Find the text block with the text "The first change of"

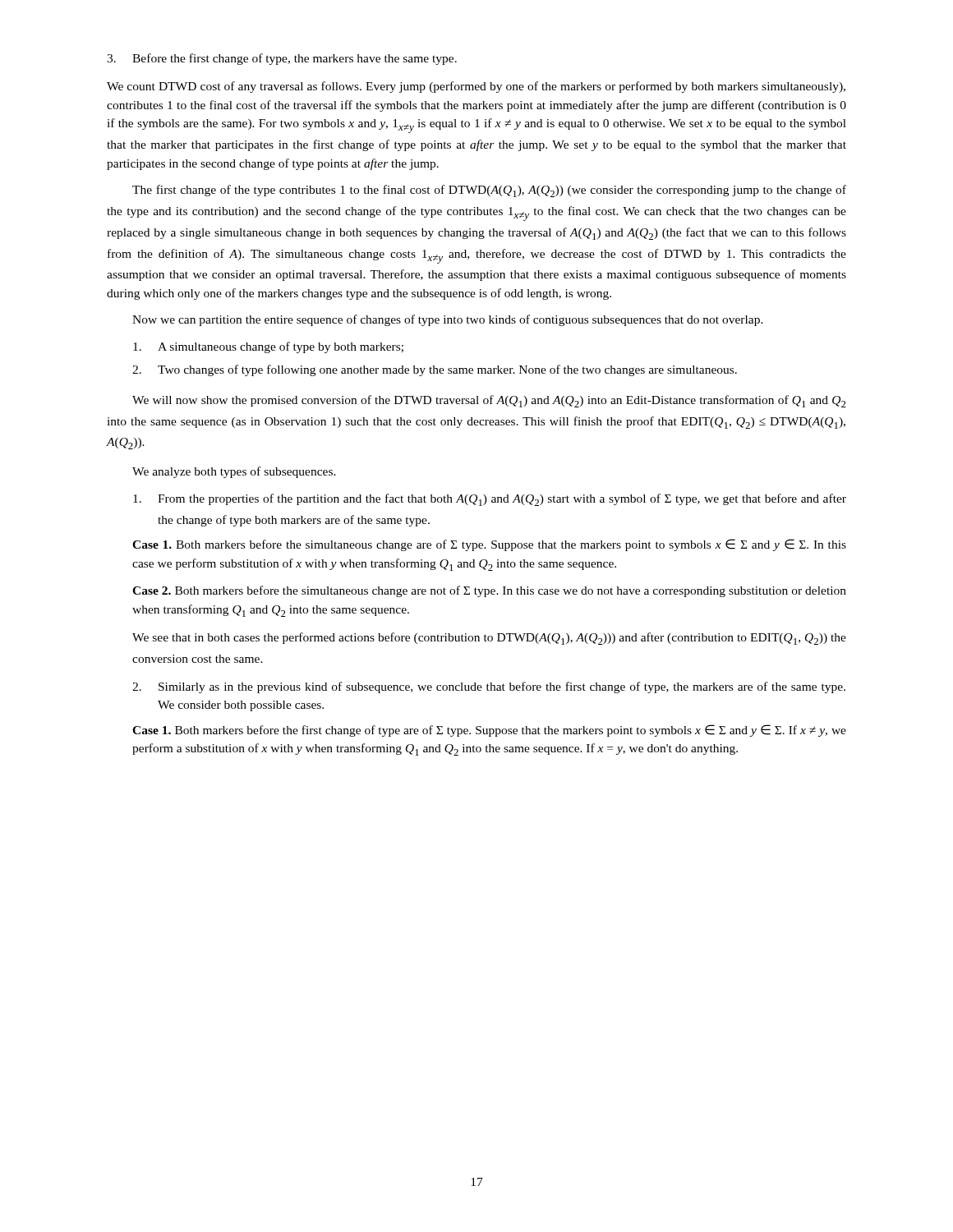(x=476, y=242)
